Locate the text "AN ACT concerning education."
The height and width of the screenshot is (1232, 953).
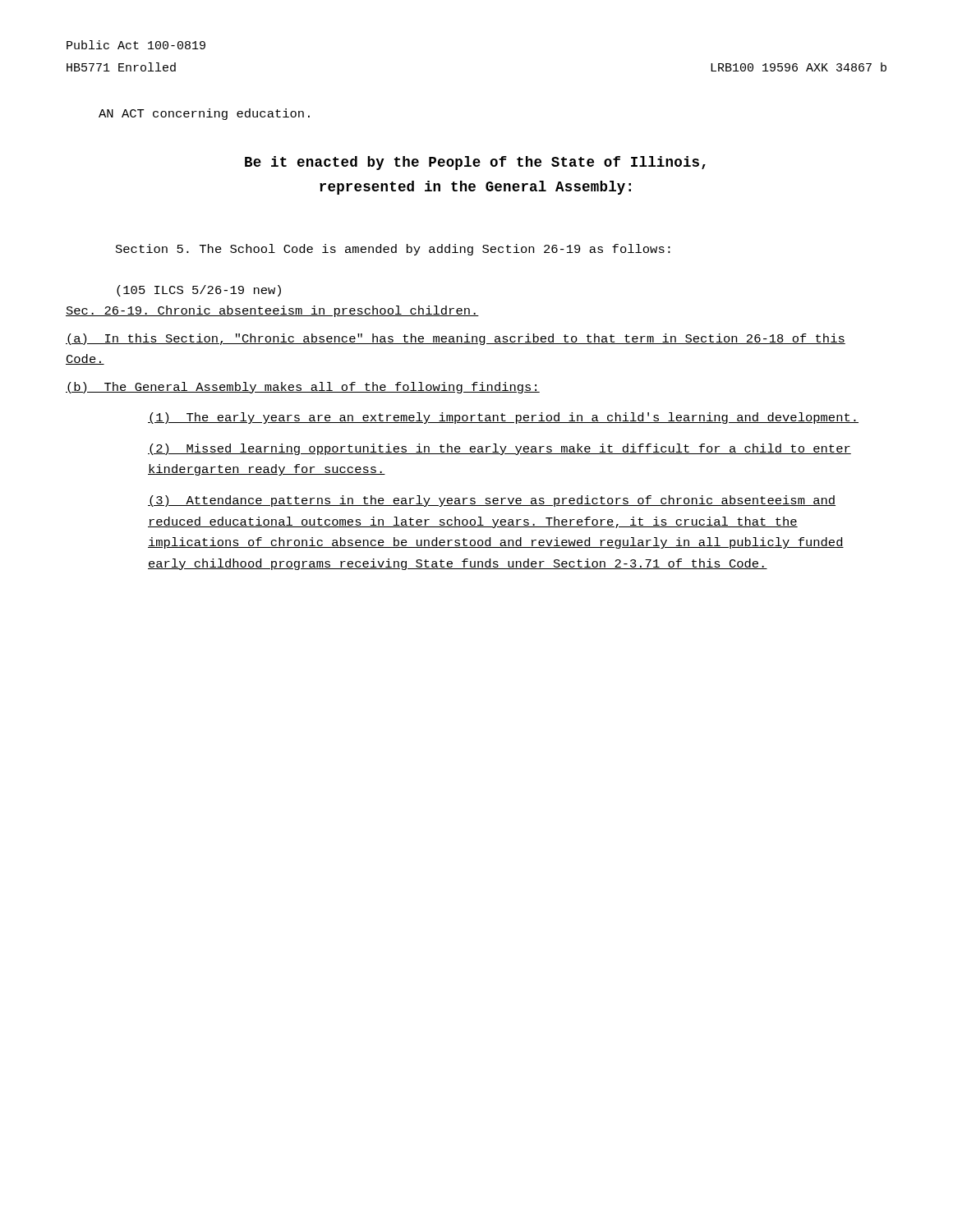point(206,114)
